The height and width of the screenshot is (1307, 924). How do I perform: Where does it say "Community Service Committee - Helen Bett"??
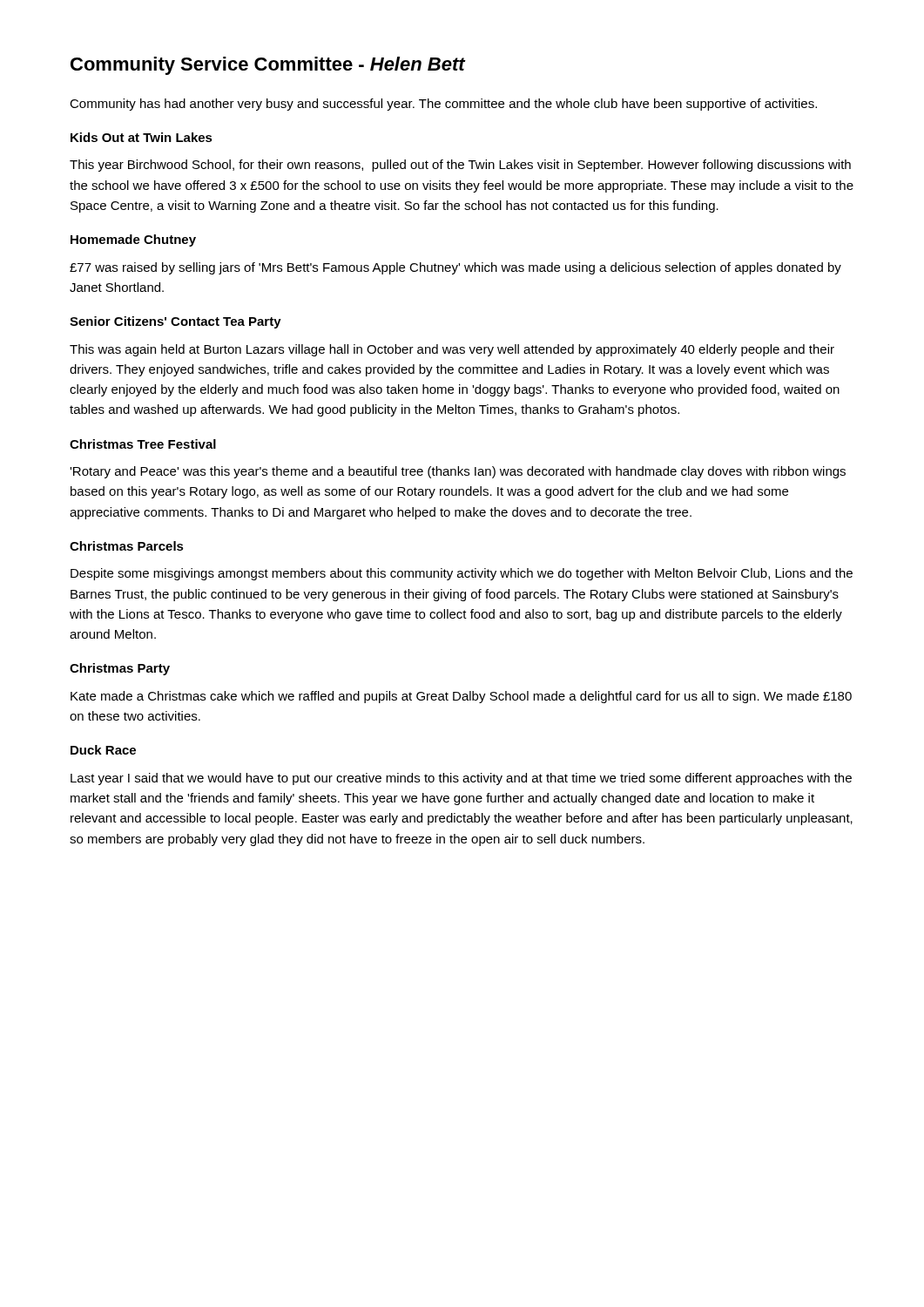tap(267, 64)
